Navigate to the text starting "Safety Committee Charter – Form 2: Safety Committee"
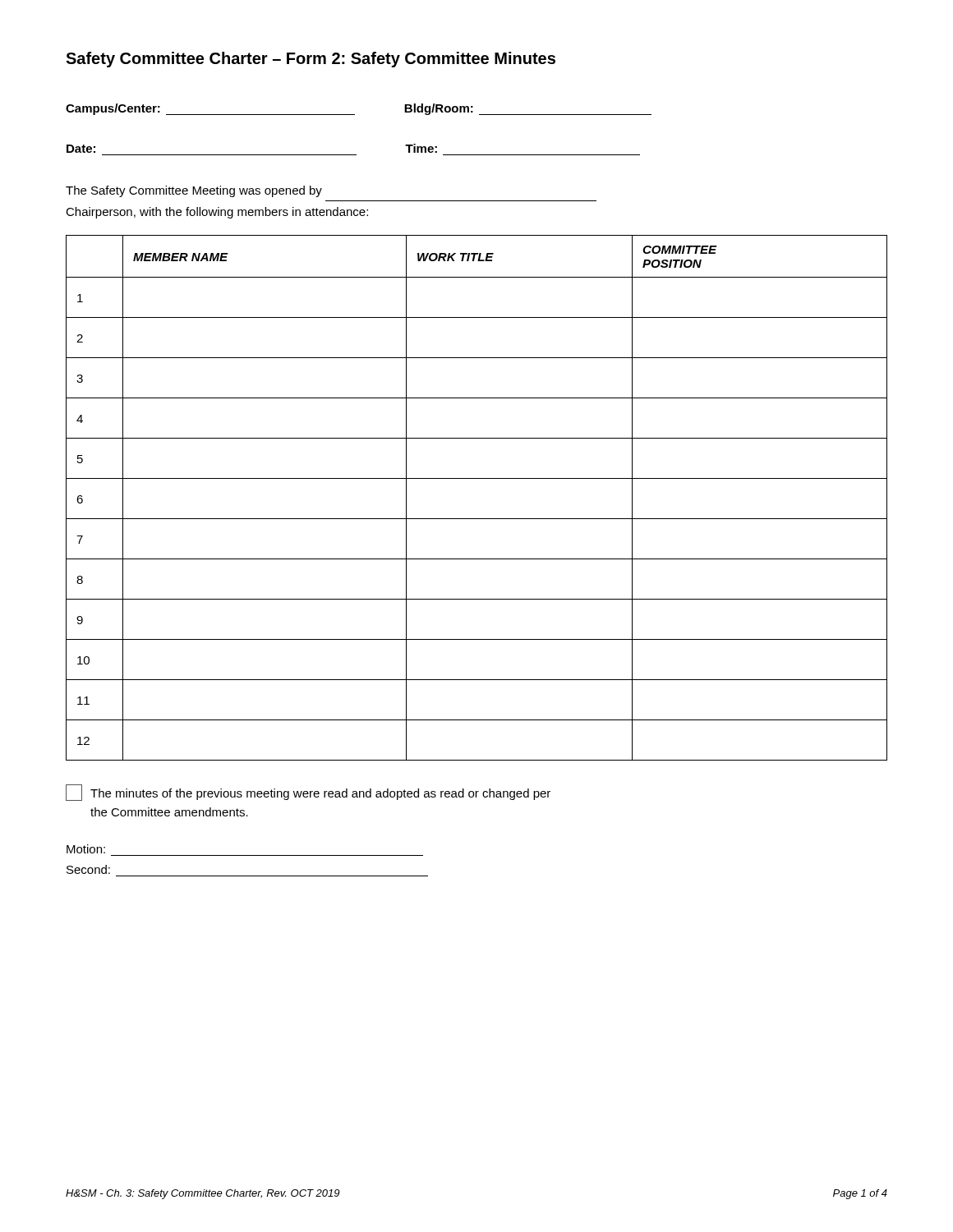Image resolution: width=953 pixels, height=1232 pixels. (311, 58)
